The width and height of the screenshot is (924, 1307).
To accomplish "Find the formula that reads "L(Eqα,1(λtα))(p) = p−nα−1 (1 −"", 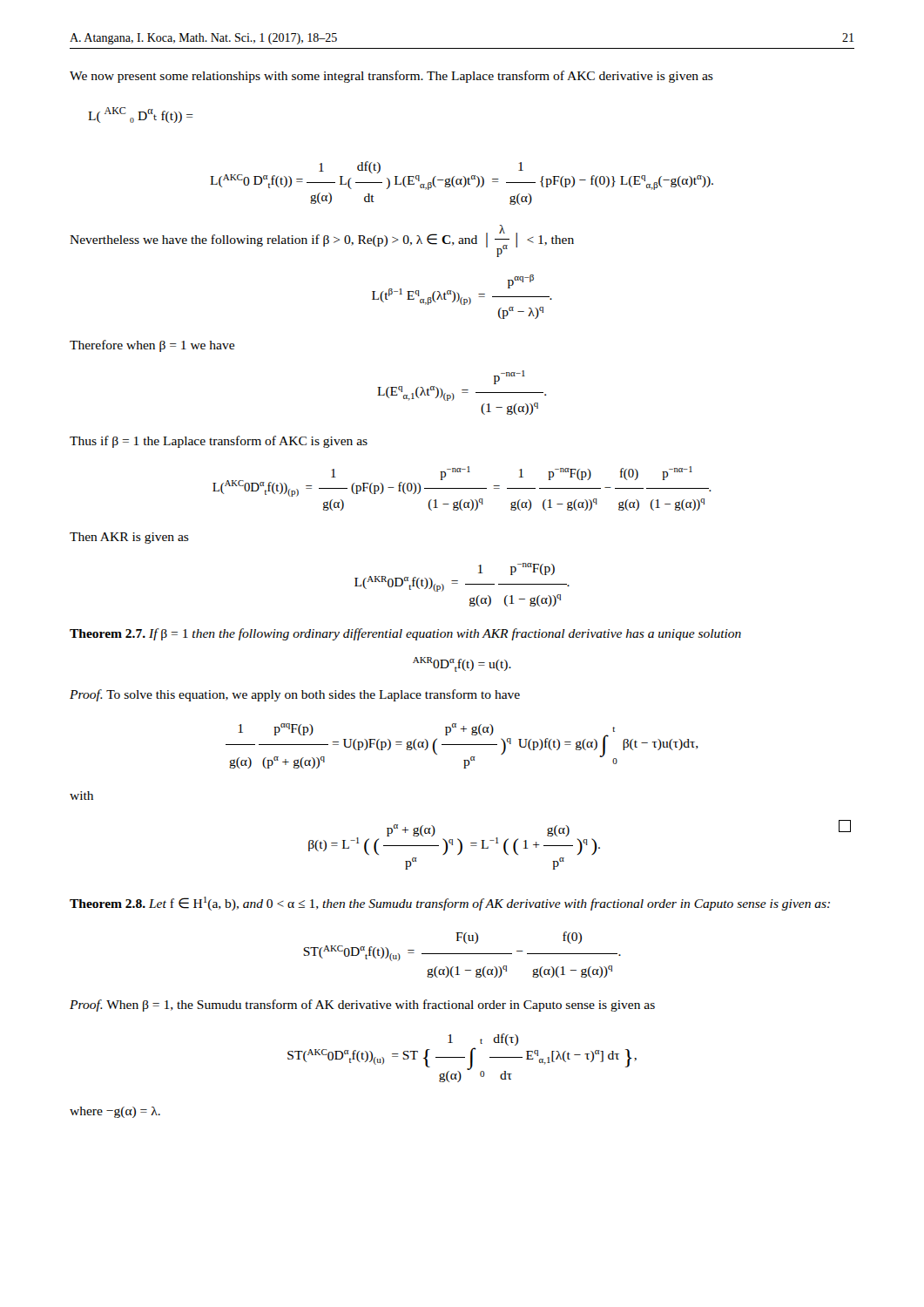I will click(462, 393).
